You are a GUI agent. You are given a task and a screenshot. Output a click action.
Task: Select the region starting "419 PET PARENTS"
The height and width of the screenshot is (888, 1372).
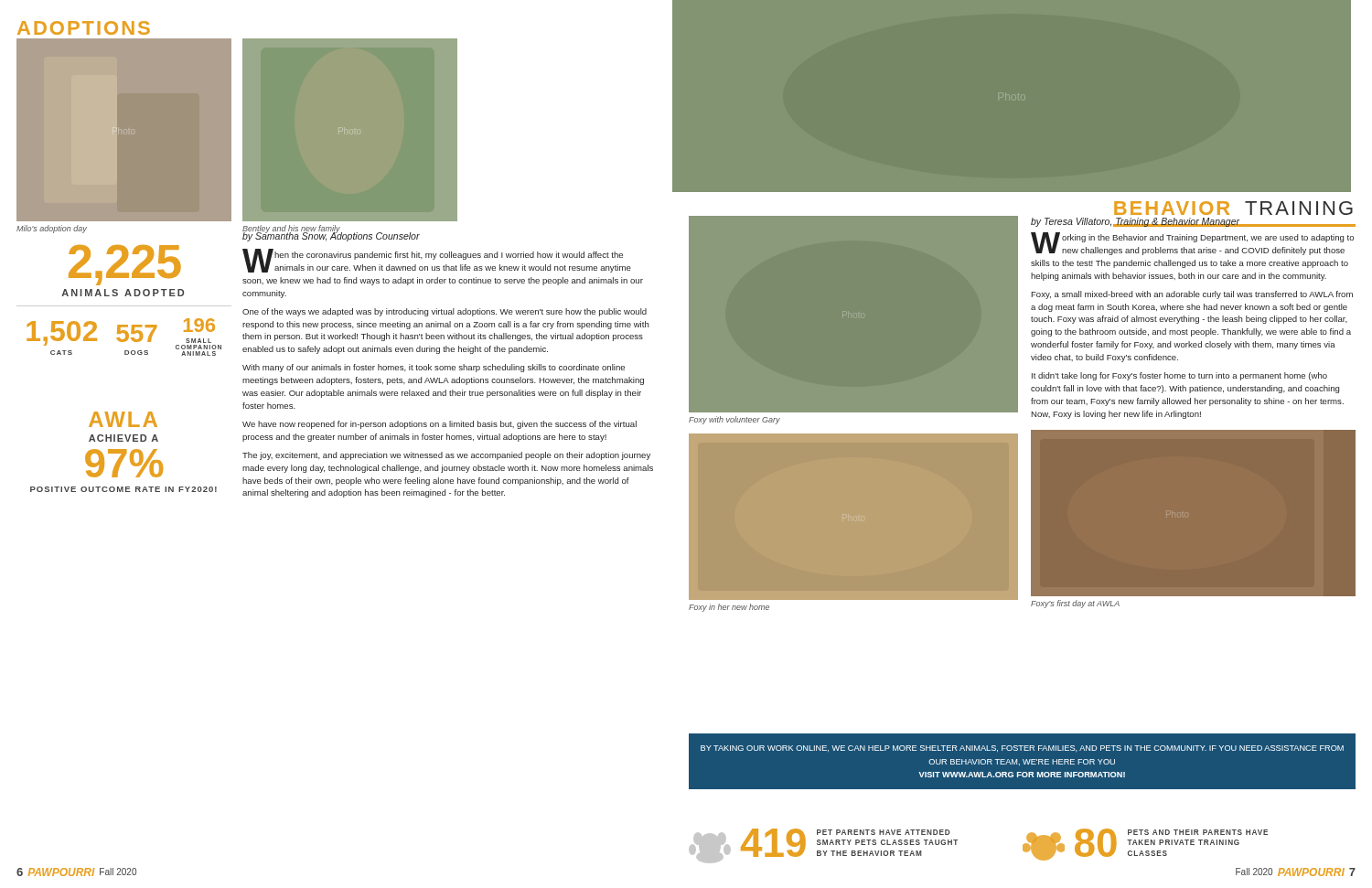tap(826, 843)
